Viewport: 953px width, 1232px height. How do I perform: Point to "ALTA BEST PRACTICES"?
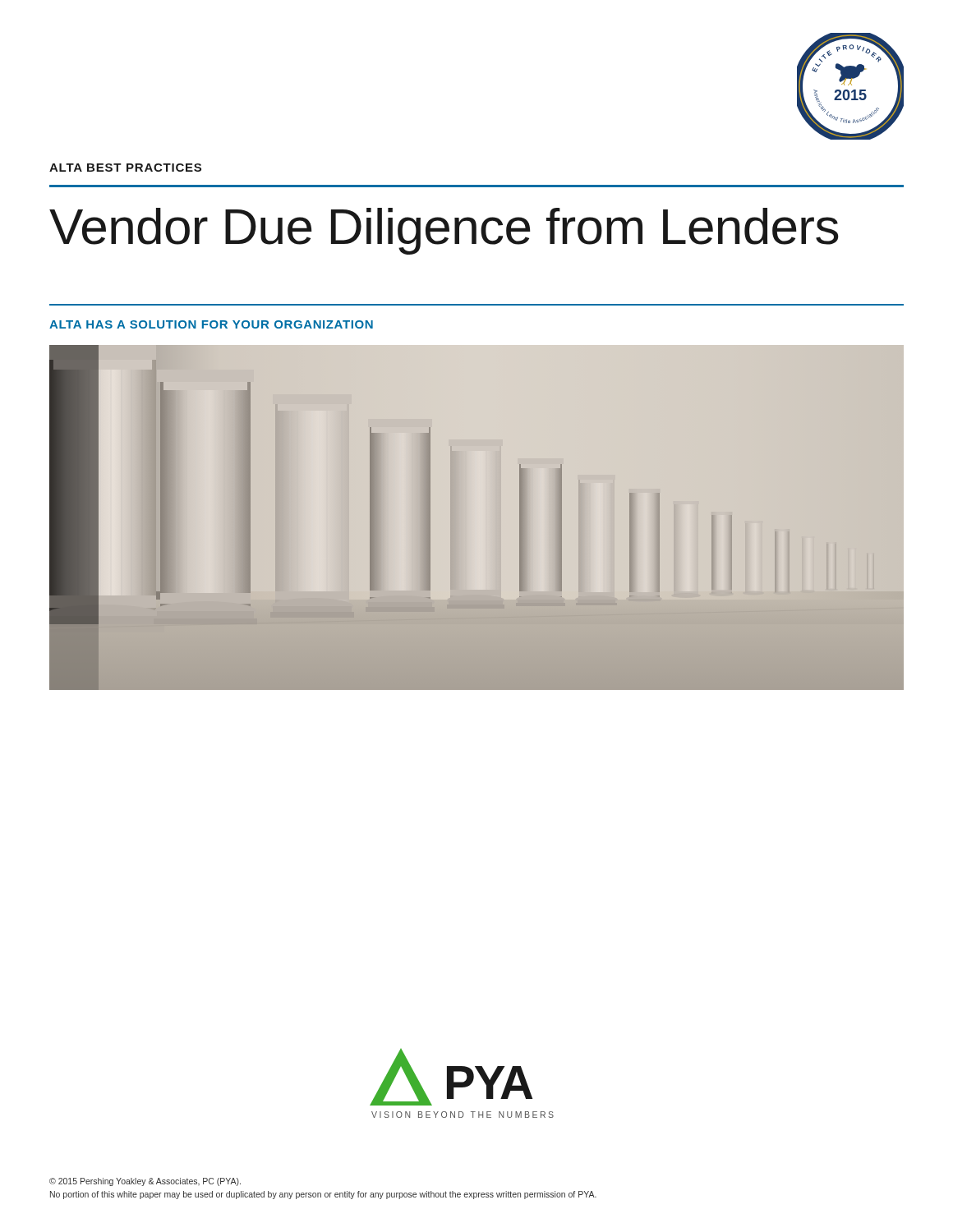126,167
